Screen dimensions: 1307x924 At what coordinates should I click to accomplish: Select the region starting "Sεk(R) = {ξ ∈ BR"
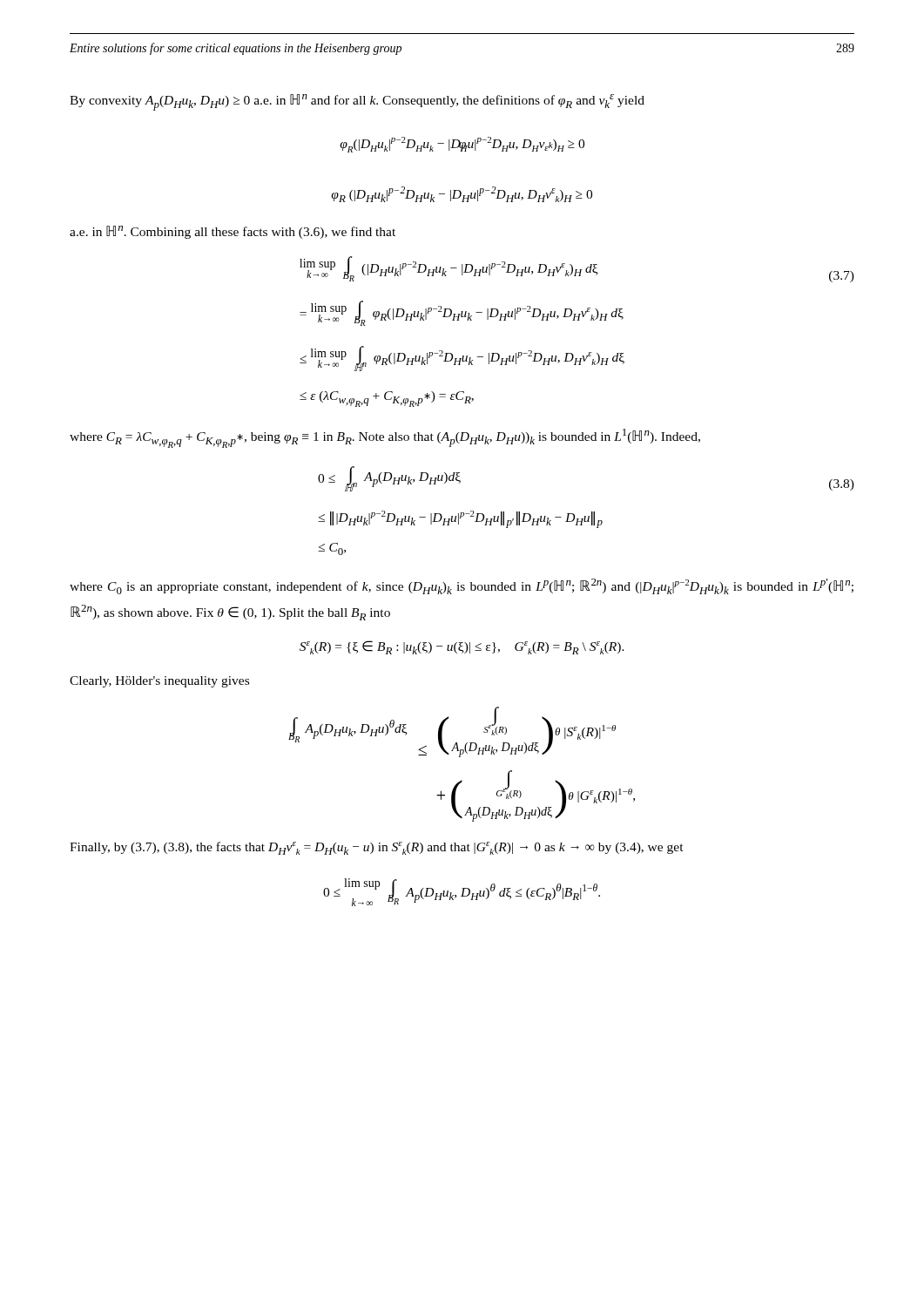(462, 647)
